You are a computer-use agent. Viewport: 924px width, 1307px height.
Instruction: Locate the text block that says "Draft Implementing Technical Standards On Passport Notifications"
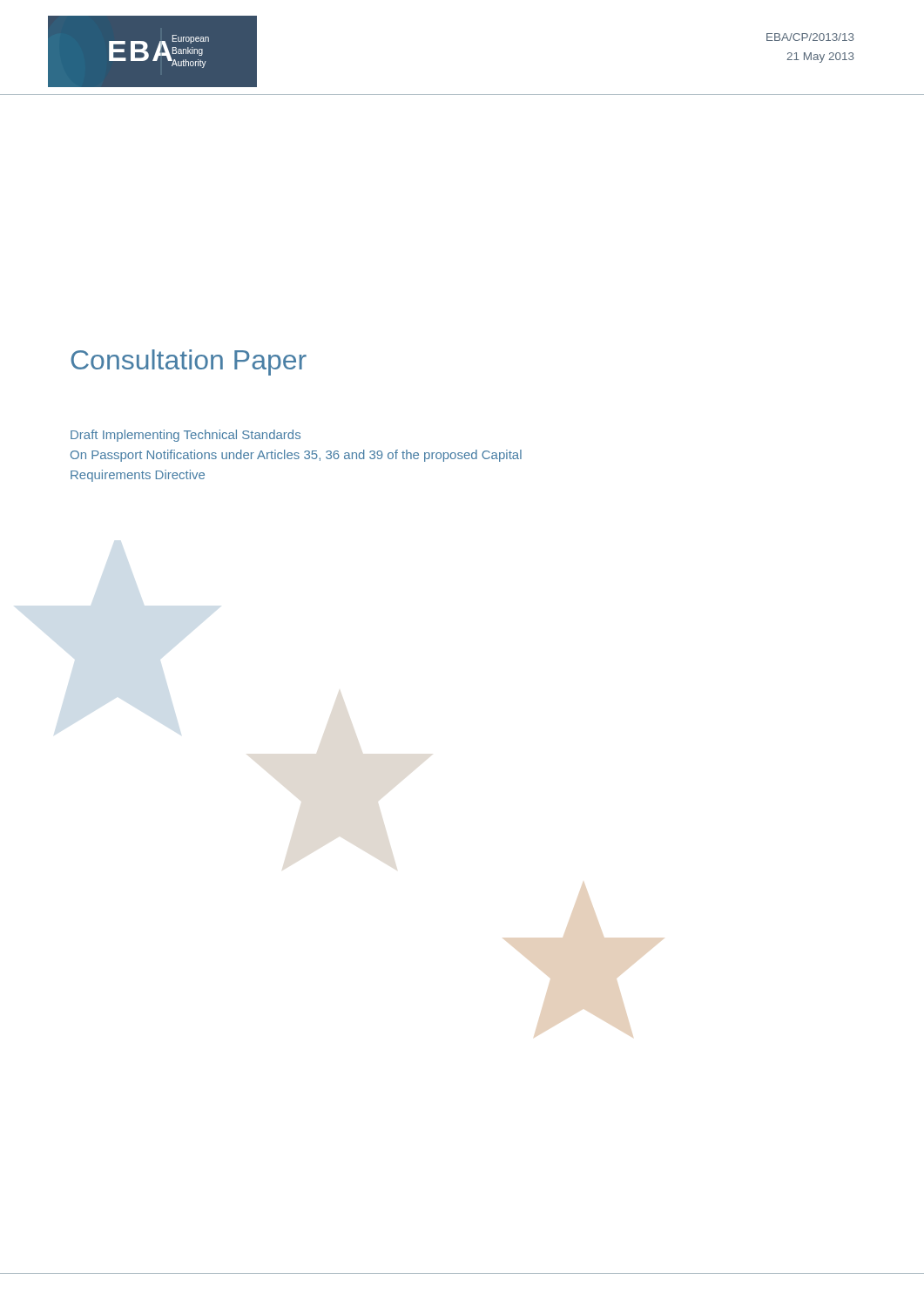pyautogui.click(x=366, y=456)
